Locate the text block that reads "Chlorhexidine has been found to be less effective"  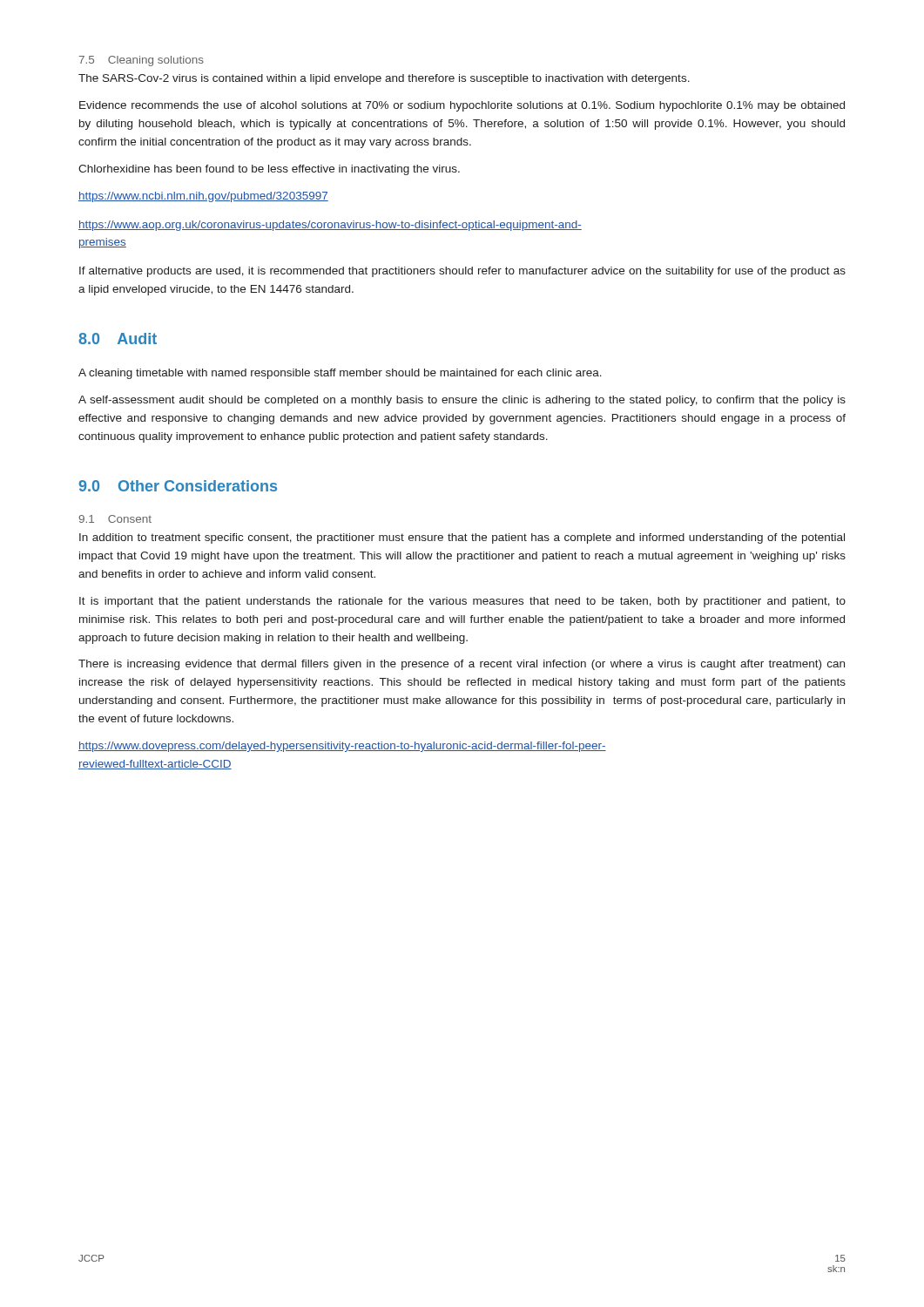(269, 168)
